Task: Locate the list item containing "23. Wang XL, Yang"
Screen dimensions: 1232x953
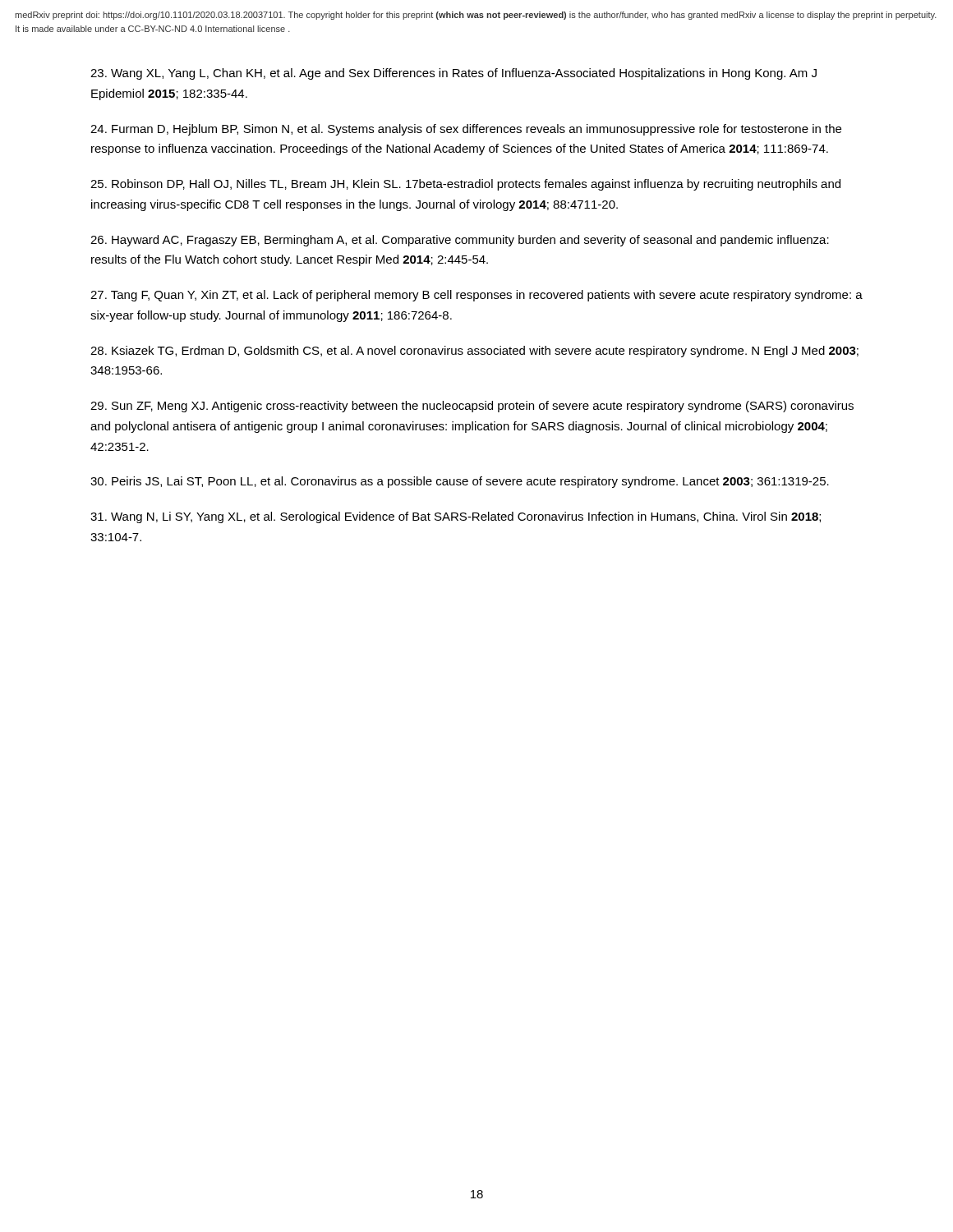Action: coord(454,83)
